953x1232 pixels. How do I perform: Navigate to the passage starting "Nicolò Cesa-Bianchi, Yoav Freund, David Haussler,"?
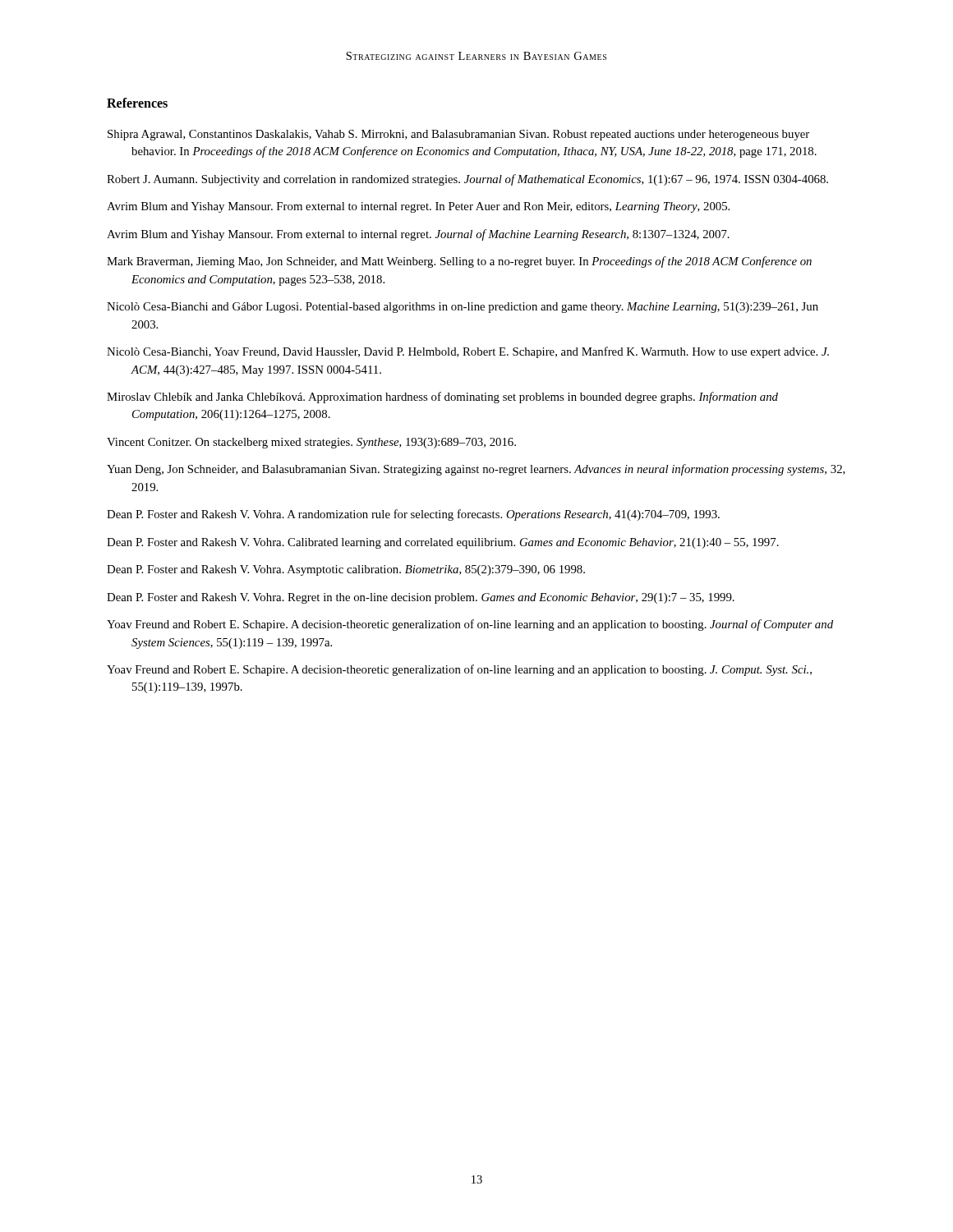[x=468, y=360]
